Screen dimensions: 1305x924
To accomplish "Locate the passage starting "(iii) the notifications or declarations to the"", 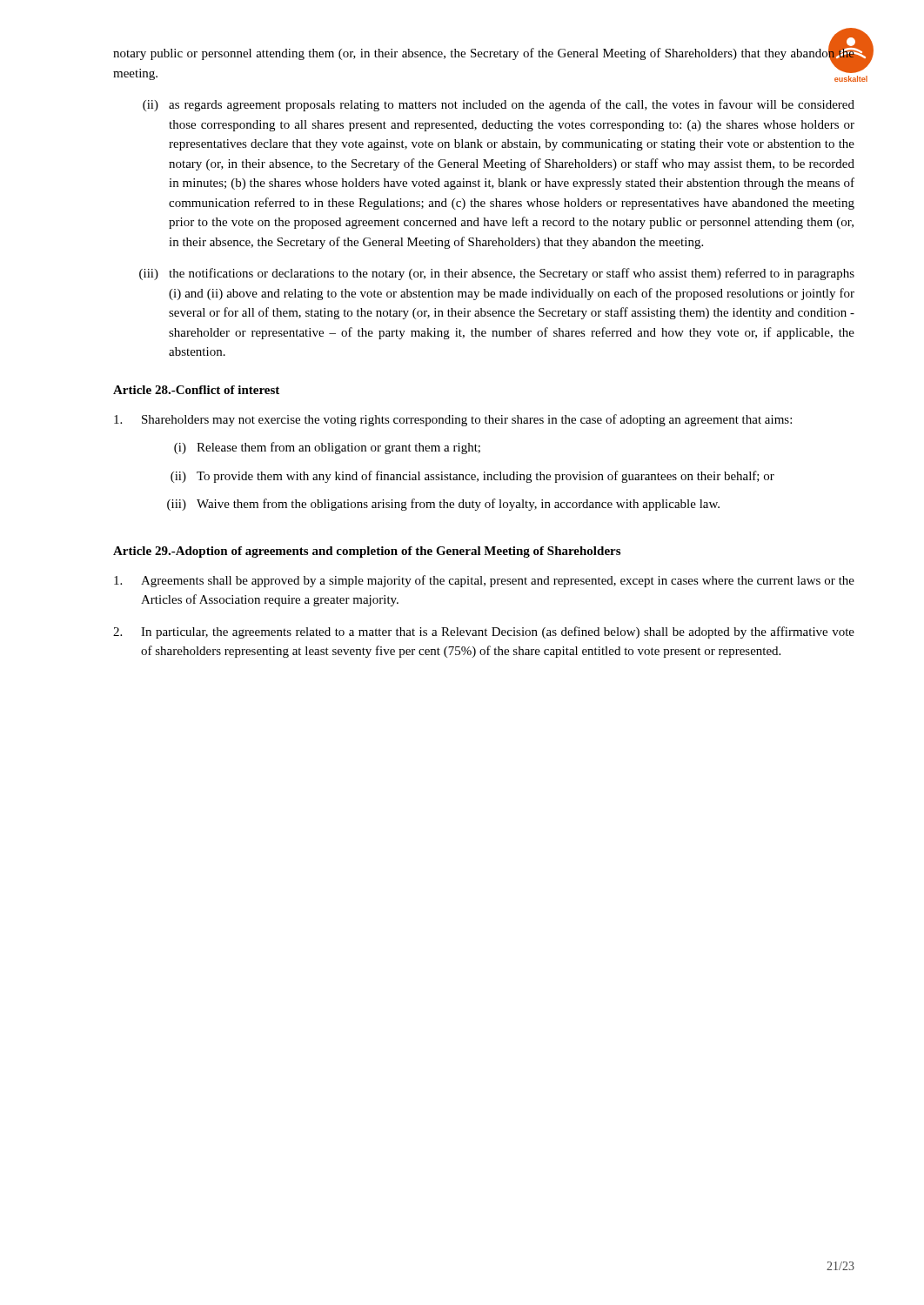I will (484, 313).
